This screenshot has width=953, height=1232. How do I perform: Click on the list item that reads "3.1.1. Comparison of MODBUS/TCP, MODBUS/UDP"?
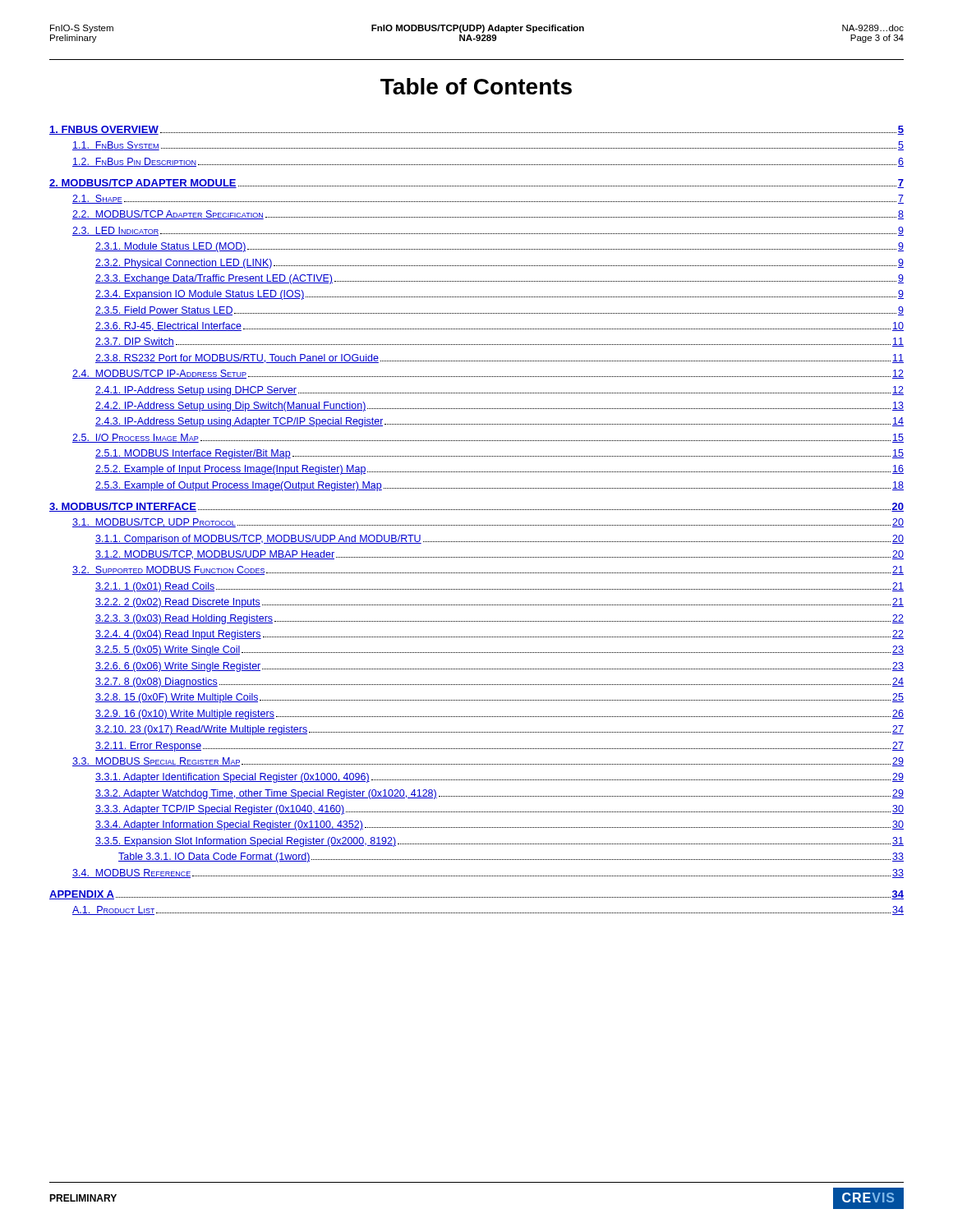click(x=500, y=539)
